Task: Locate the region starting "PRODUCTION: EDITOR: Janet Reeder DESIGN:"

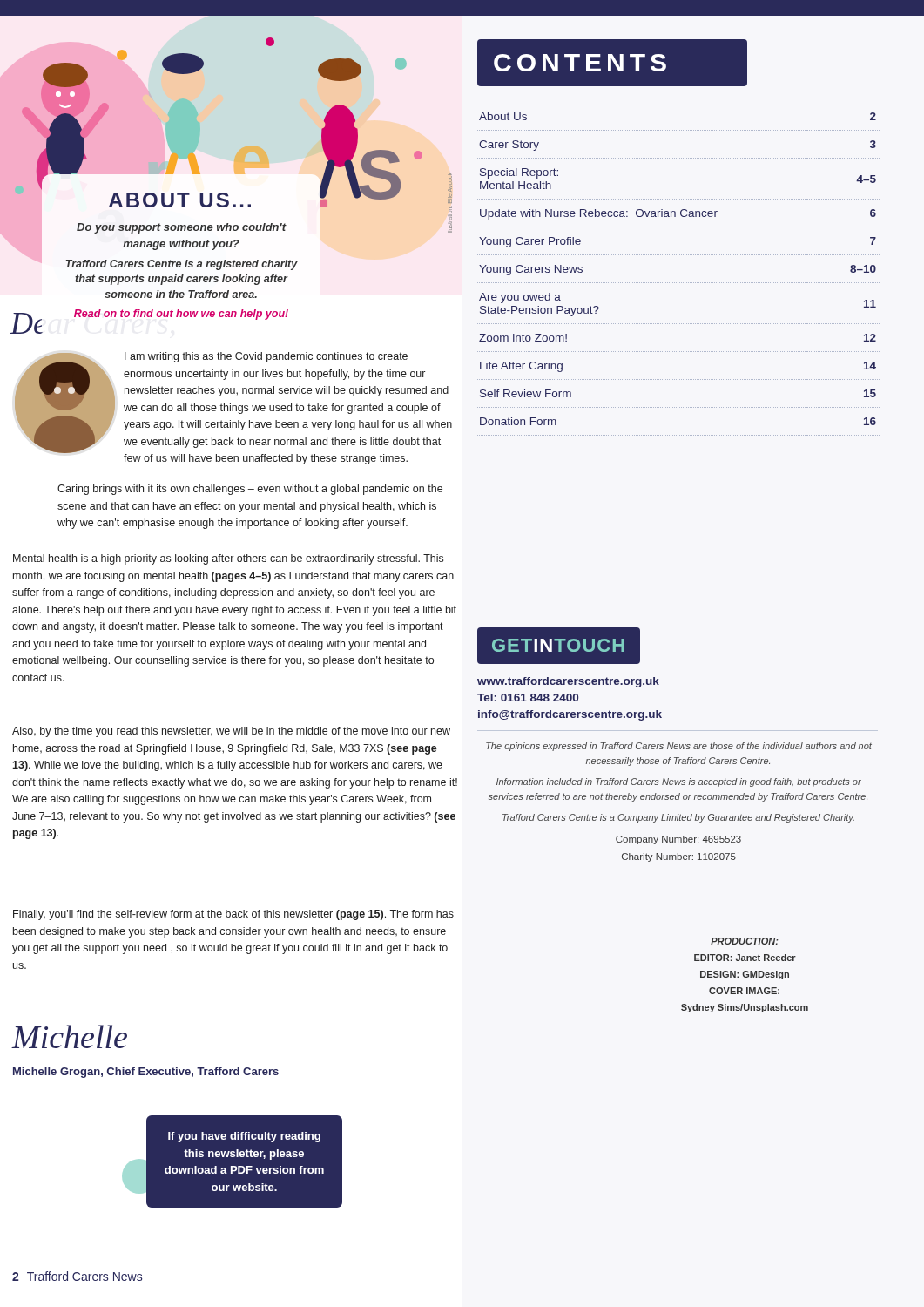Action: coord(745,975)
